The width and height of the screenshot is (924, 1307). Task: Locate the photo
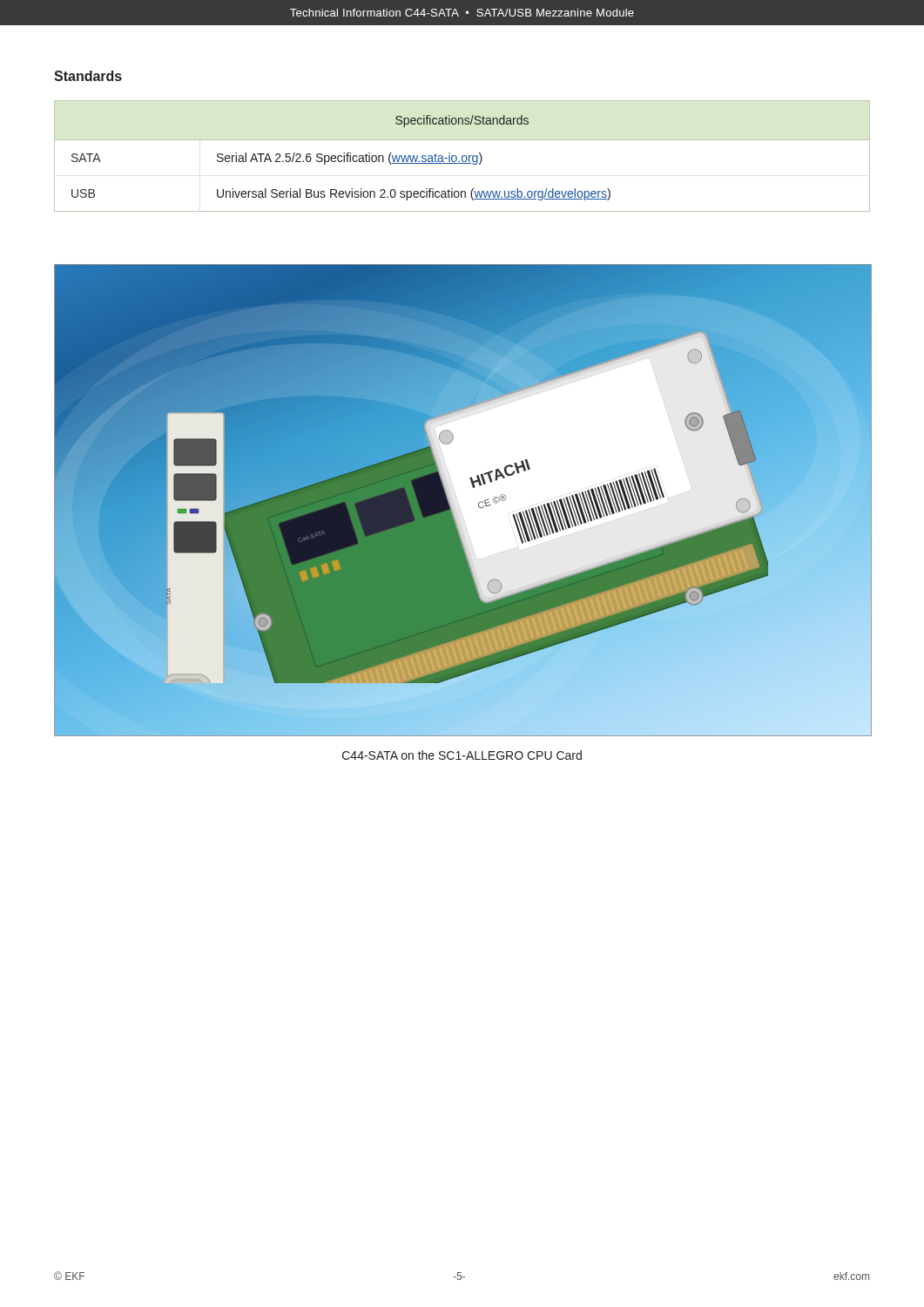462,500
